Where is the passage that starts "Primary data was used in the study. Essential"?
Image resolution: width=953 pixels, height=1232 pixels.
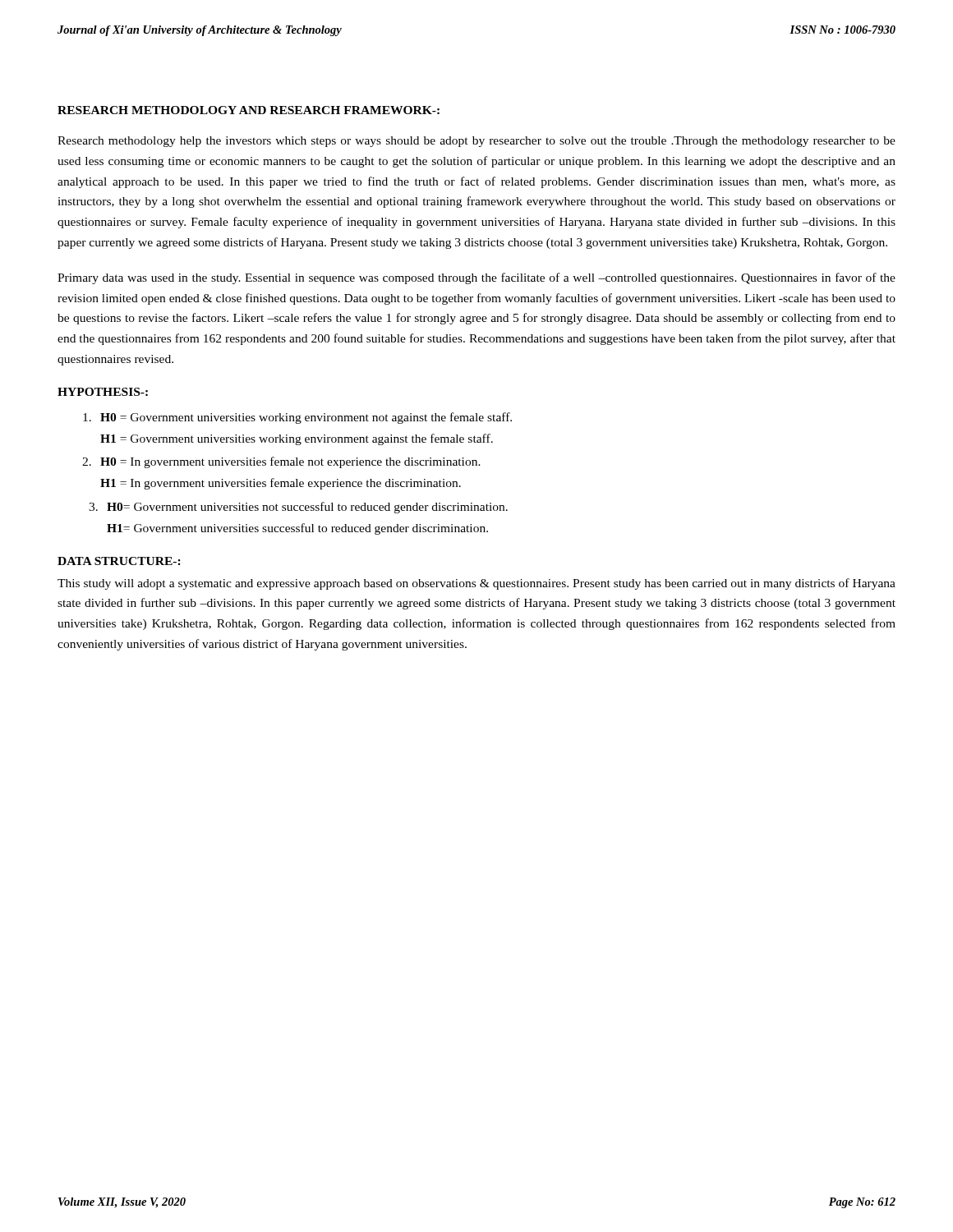pyautogui.click(x=476, y=318)
